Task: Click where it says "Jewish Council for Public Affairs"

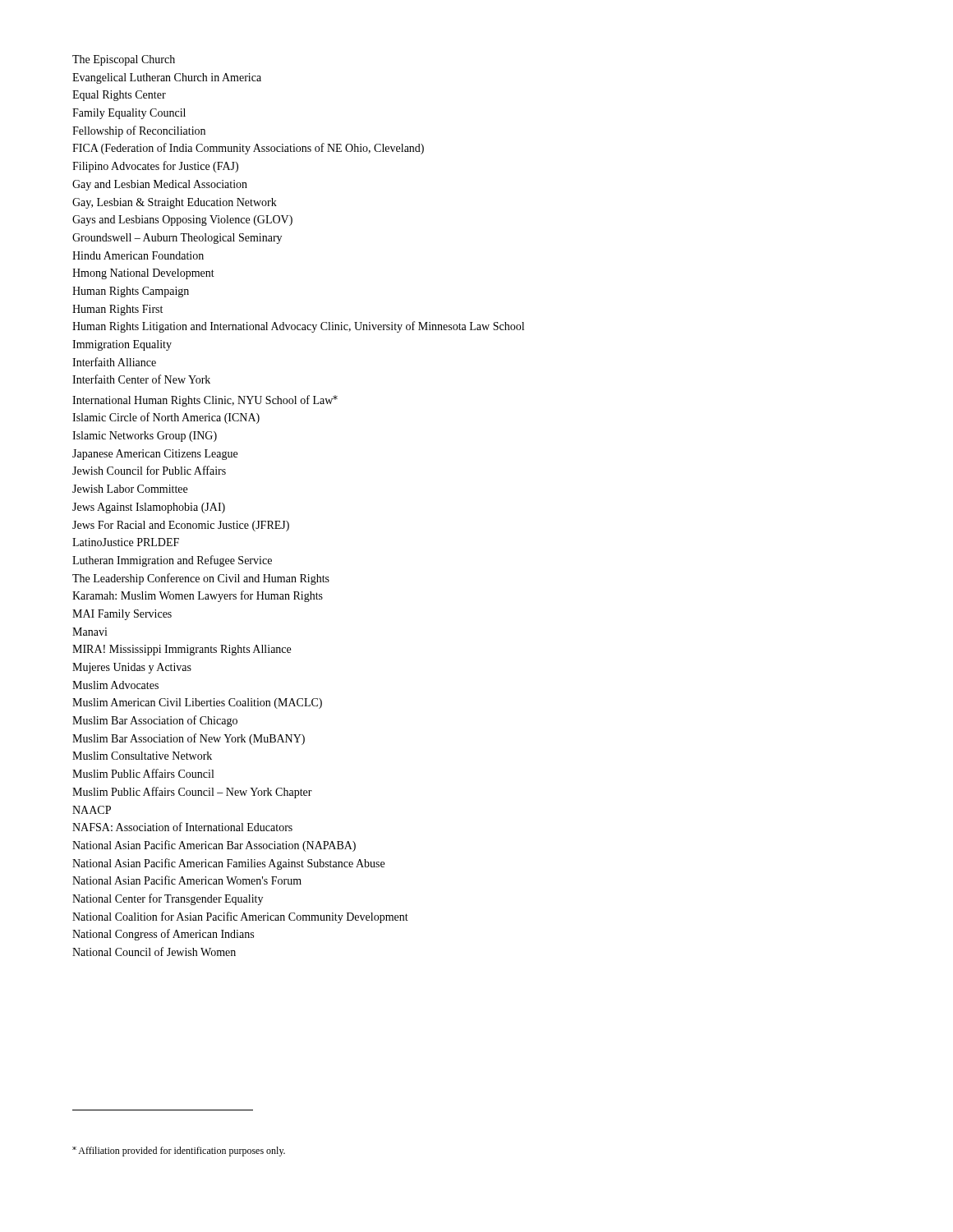Action: (x=149, y=471)
